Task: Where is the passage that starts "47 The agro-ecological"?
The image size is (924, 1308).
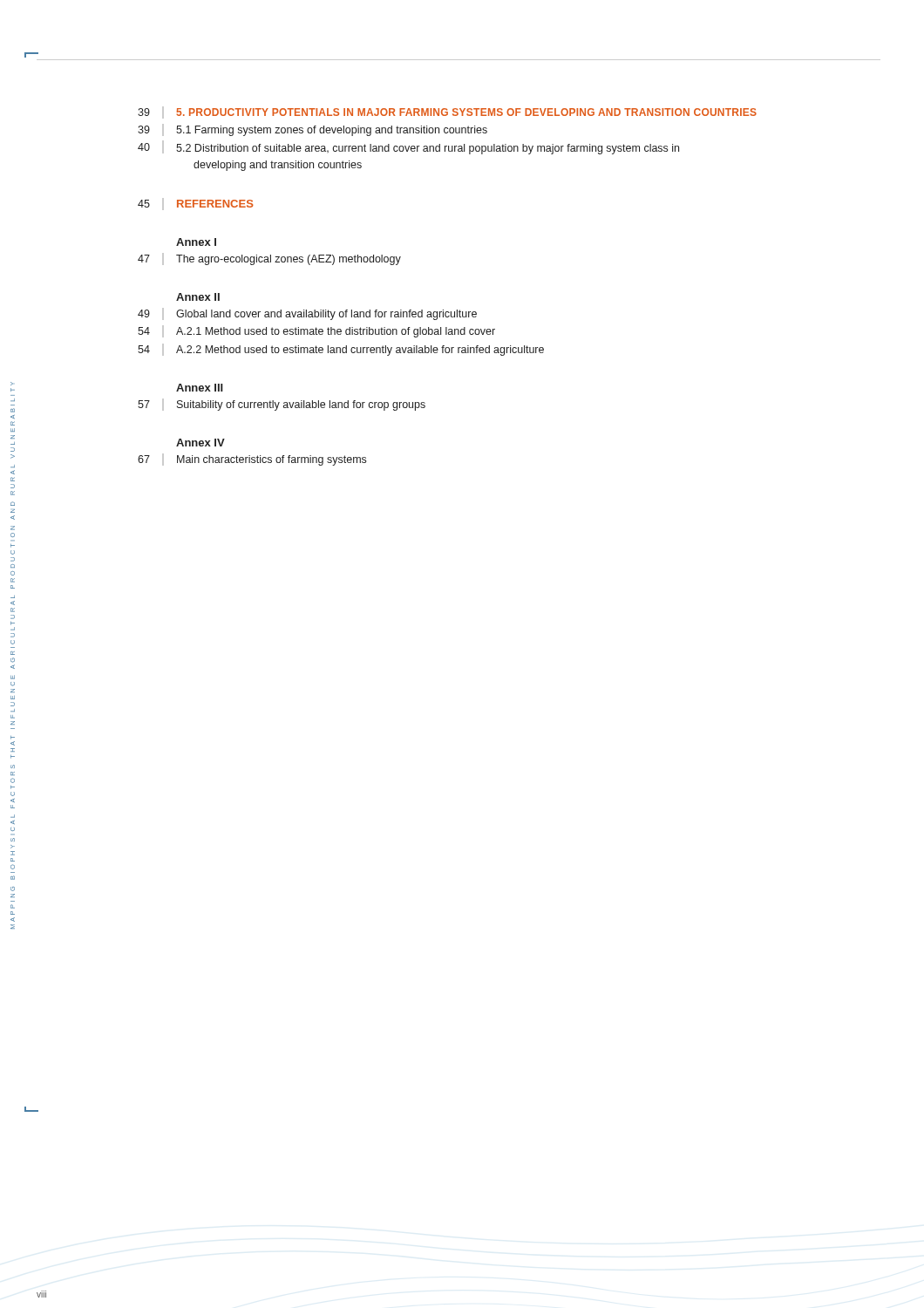Action: coord(269,259)
